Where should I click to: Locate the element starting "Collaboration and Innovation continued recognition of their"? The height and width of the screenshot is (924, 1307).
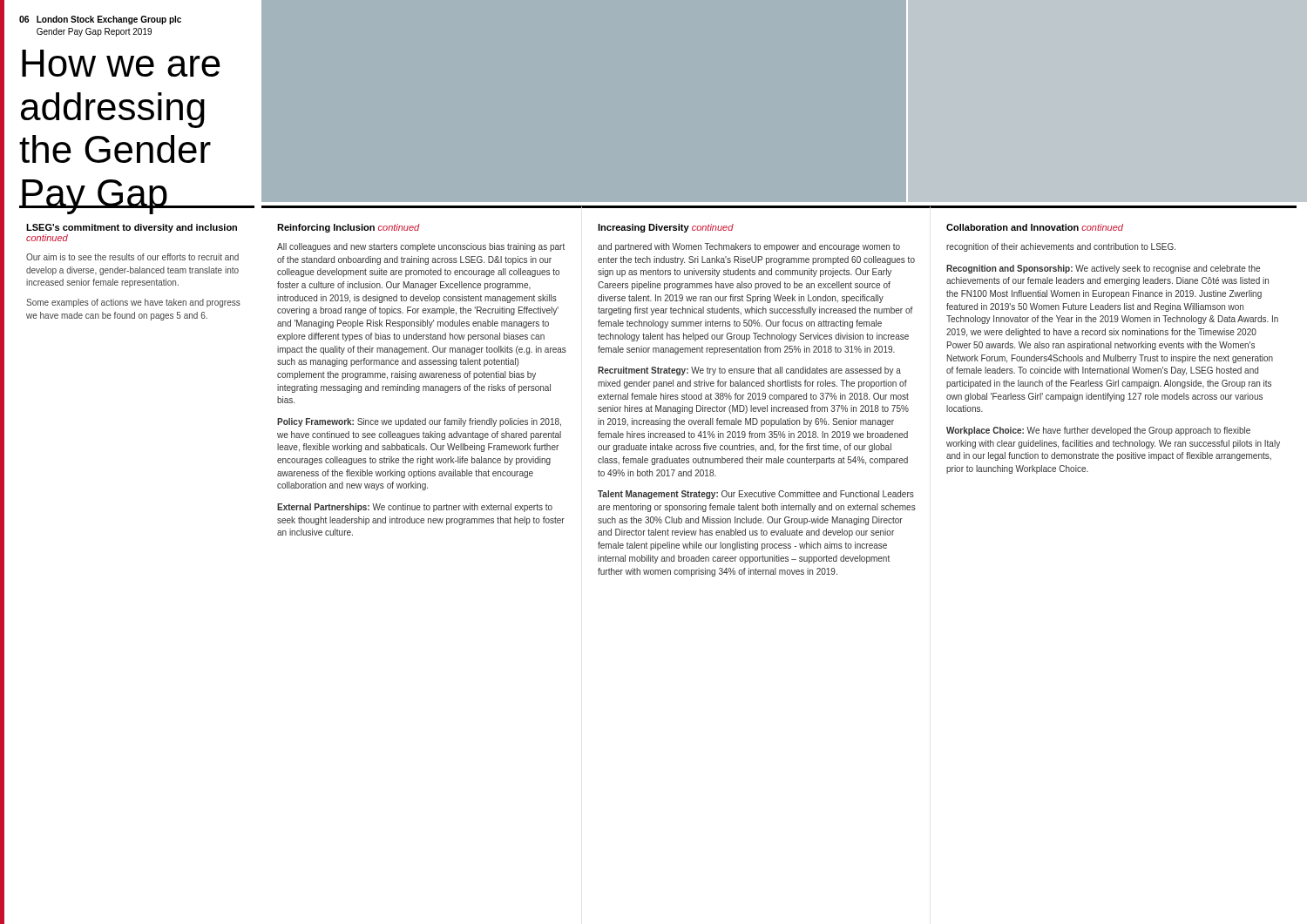1114,349
